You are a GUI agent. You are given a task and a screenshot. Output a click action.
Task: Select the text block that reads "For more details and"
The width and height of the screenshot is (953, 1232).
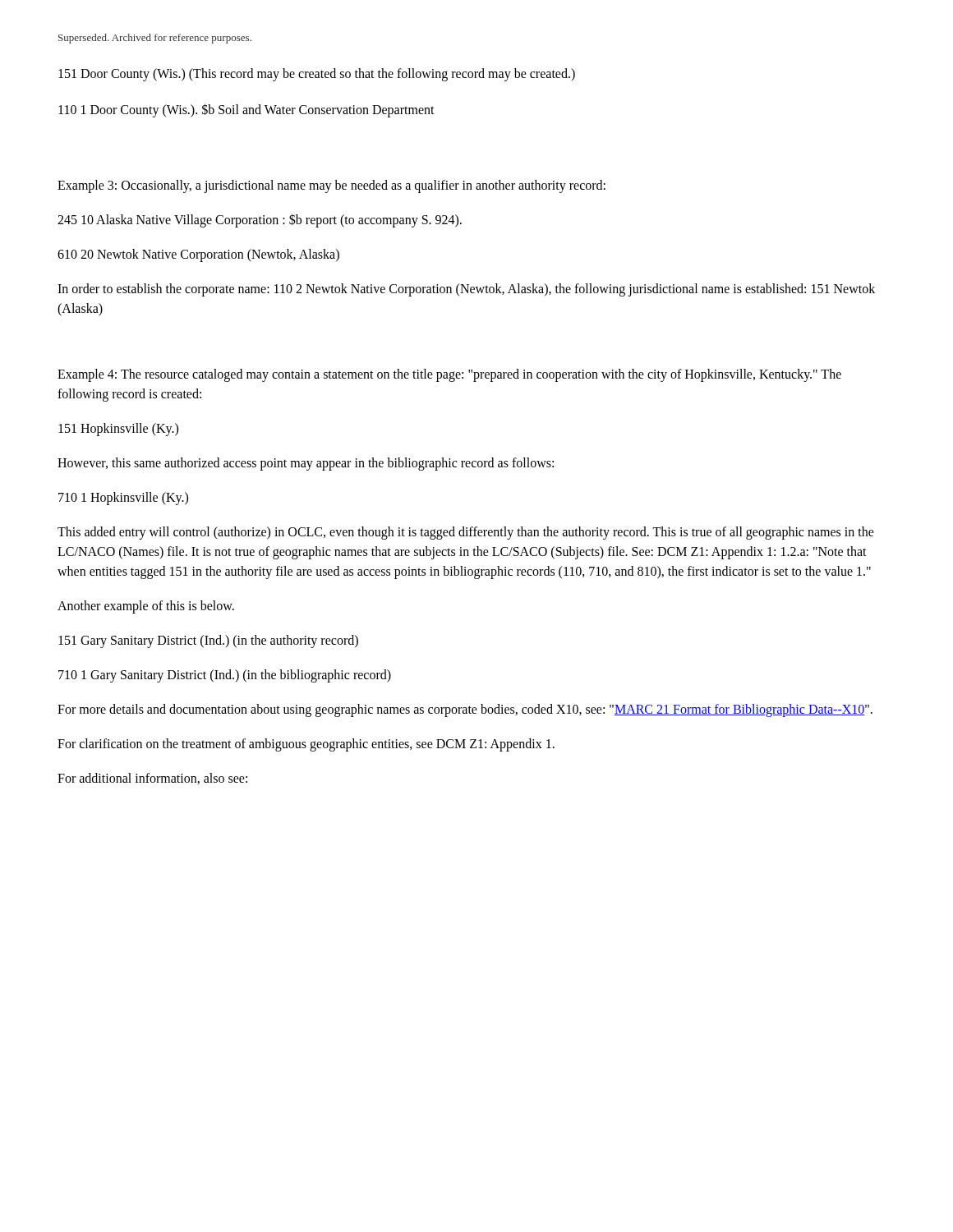pyautogui.click(x=465, y=709)
